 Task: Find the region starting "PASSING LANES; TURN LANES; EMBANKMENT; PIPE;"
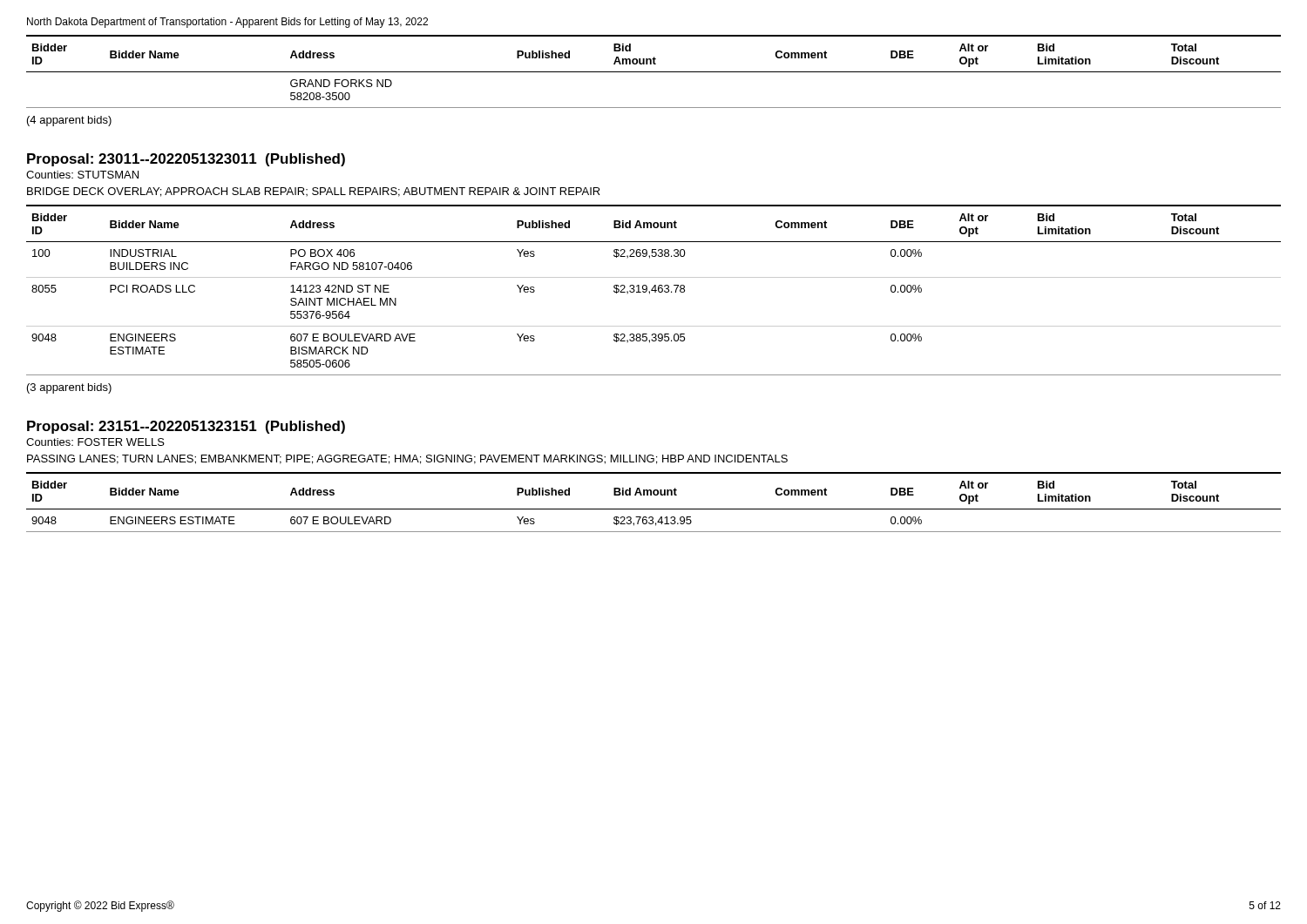(407, 459)
